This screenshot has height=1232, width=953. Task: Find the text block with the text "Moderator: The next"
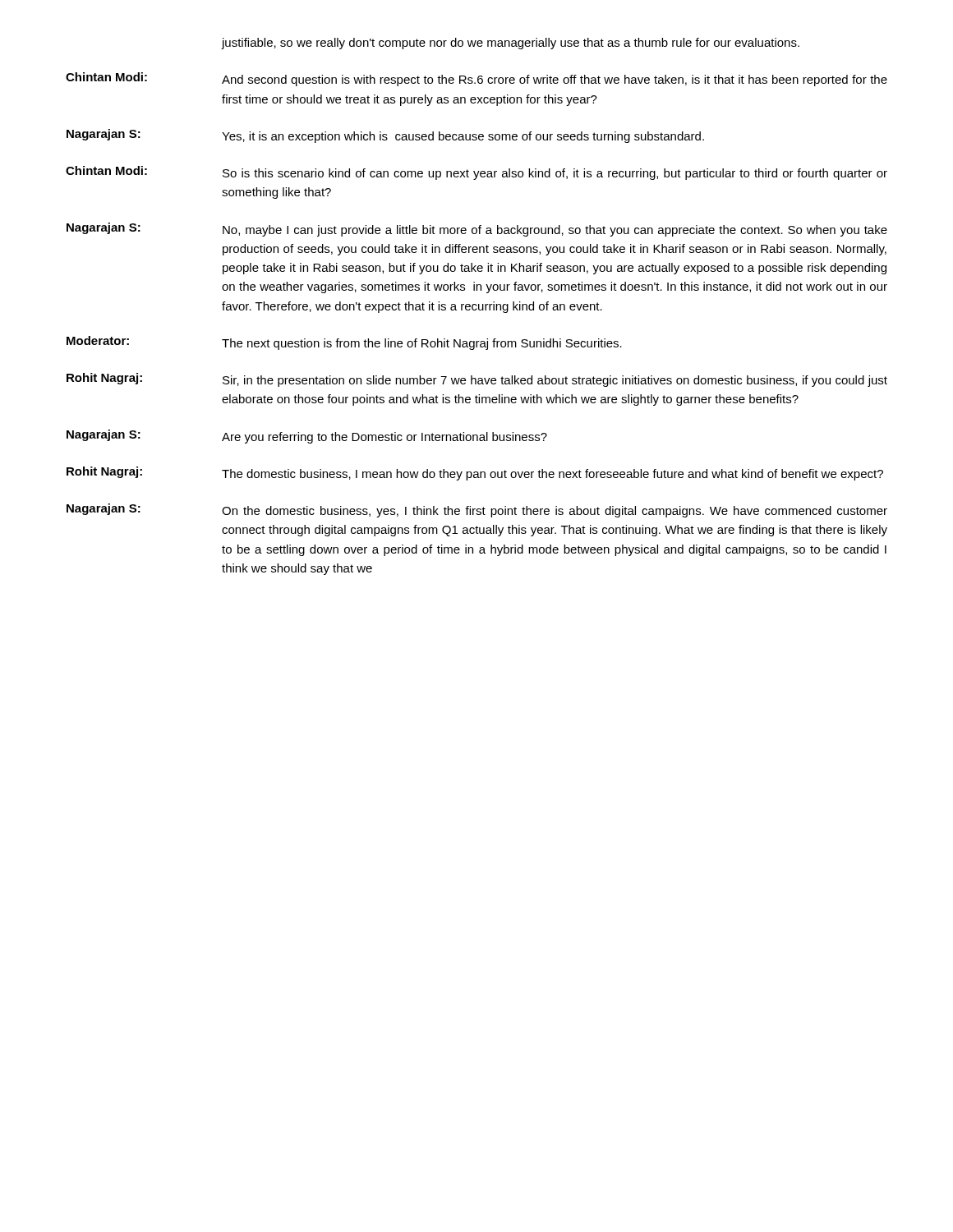(x=476, y=343)
